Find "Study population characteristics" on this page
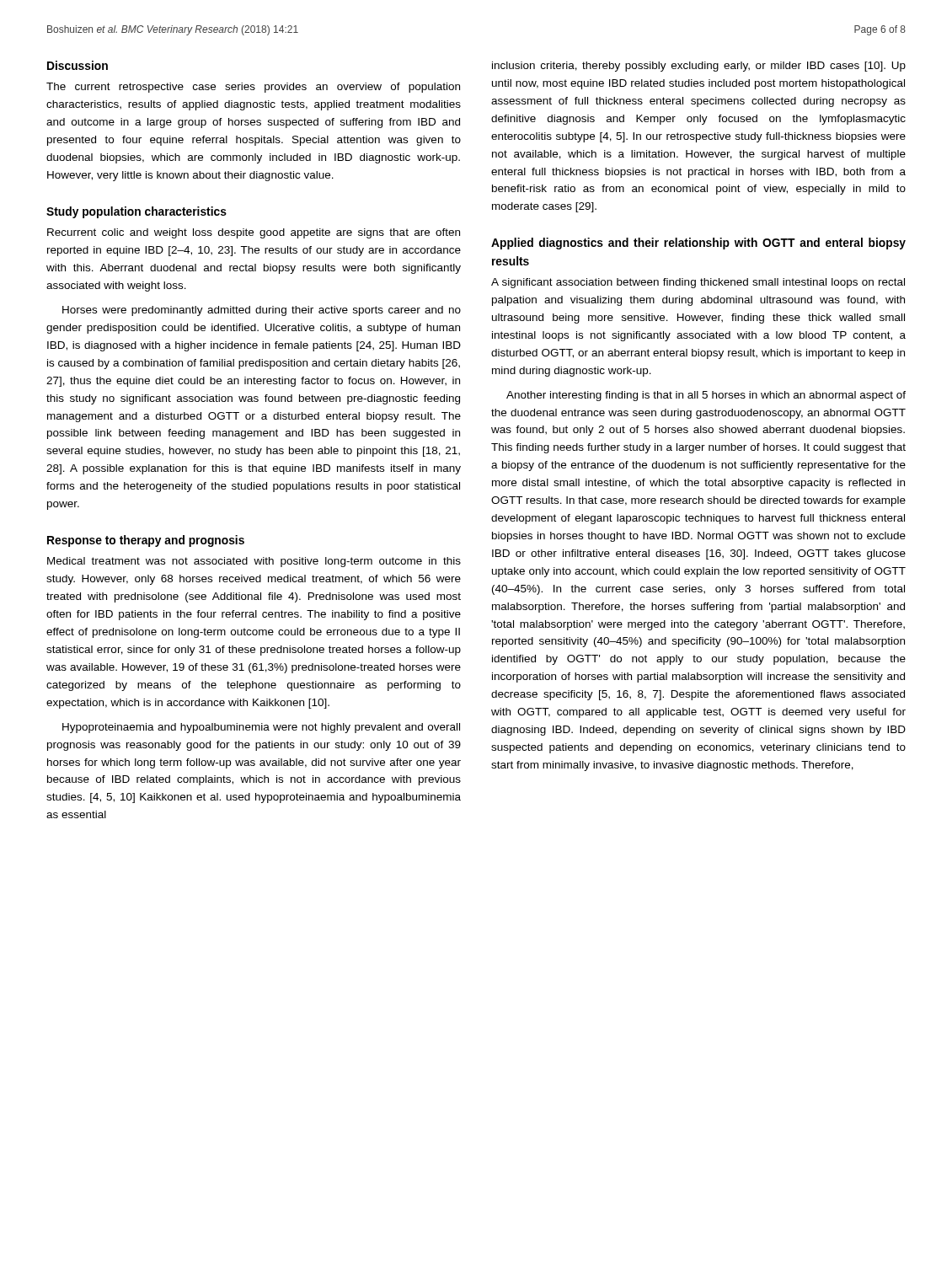Image resolution: width=952 pixels, height=1264 pixels. (x=136, y=212)
